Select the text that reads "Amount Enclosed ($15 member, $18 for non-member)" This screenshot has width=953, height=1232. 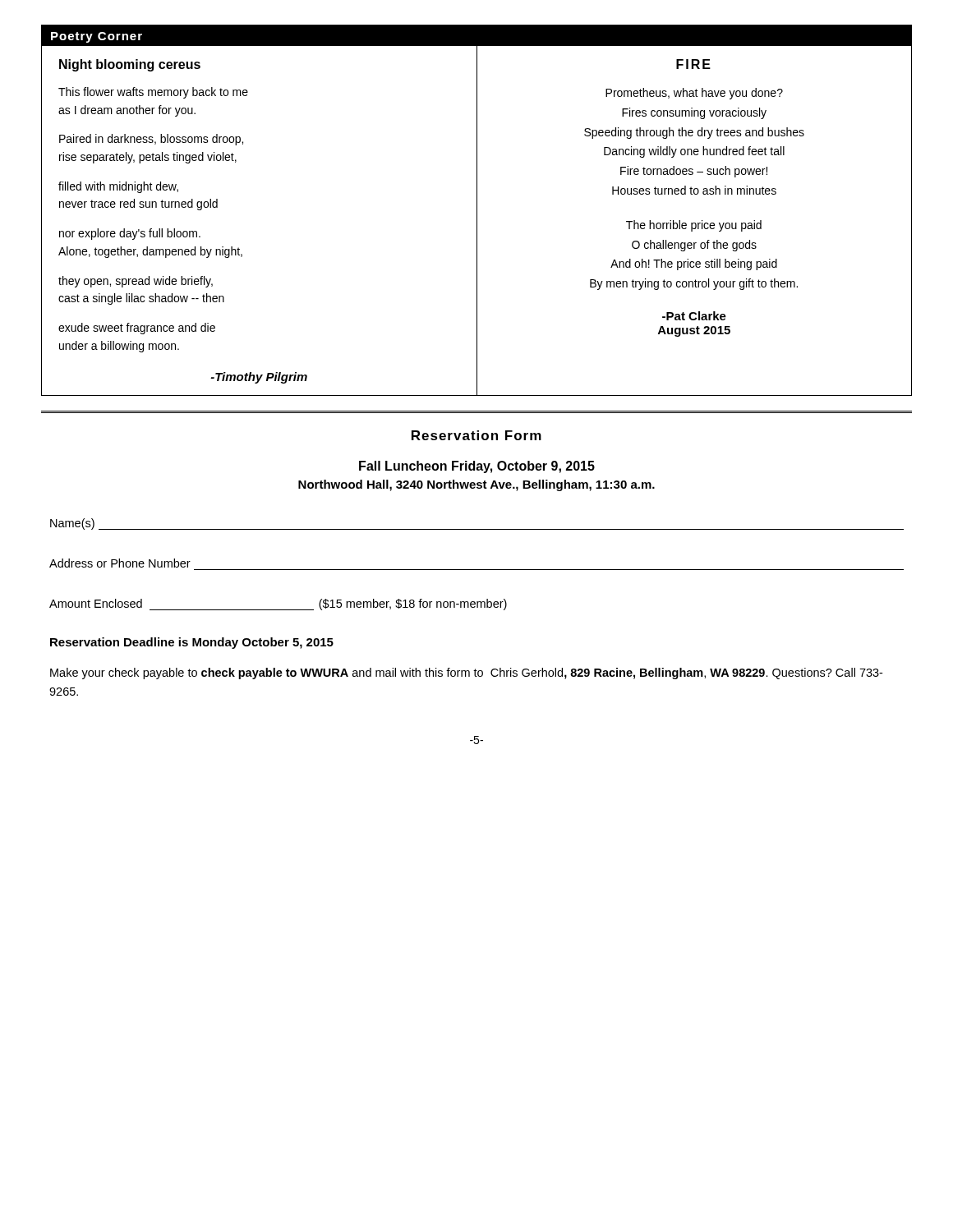[x=278, y=603]
